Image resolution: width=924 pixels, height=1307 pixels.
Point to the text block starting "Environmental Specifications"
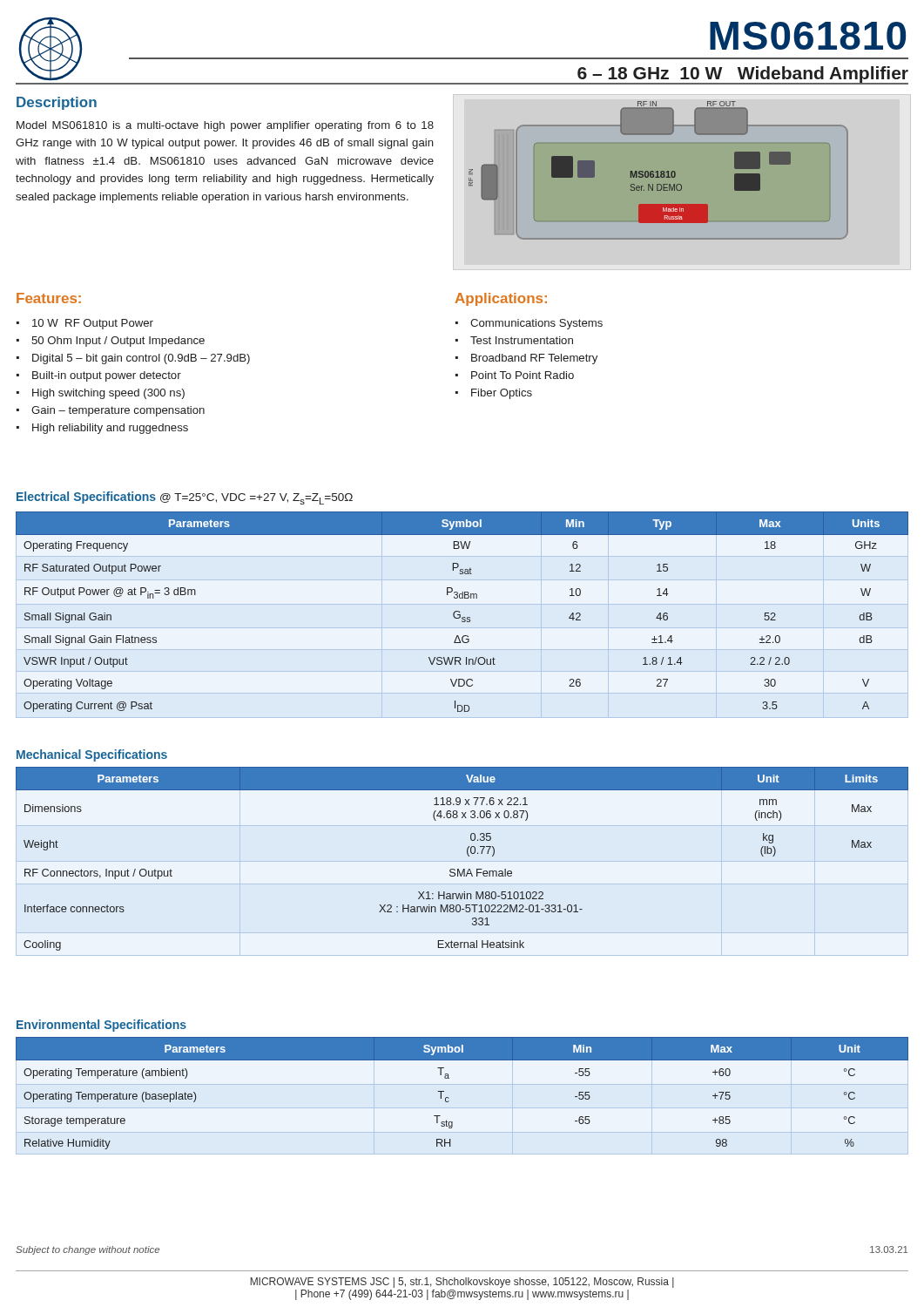click(101, 1025)
